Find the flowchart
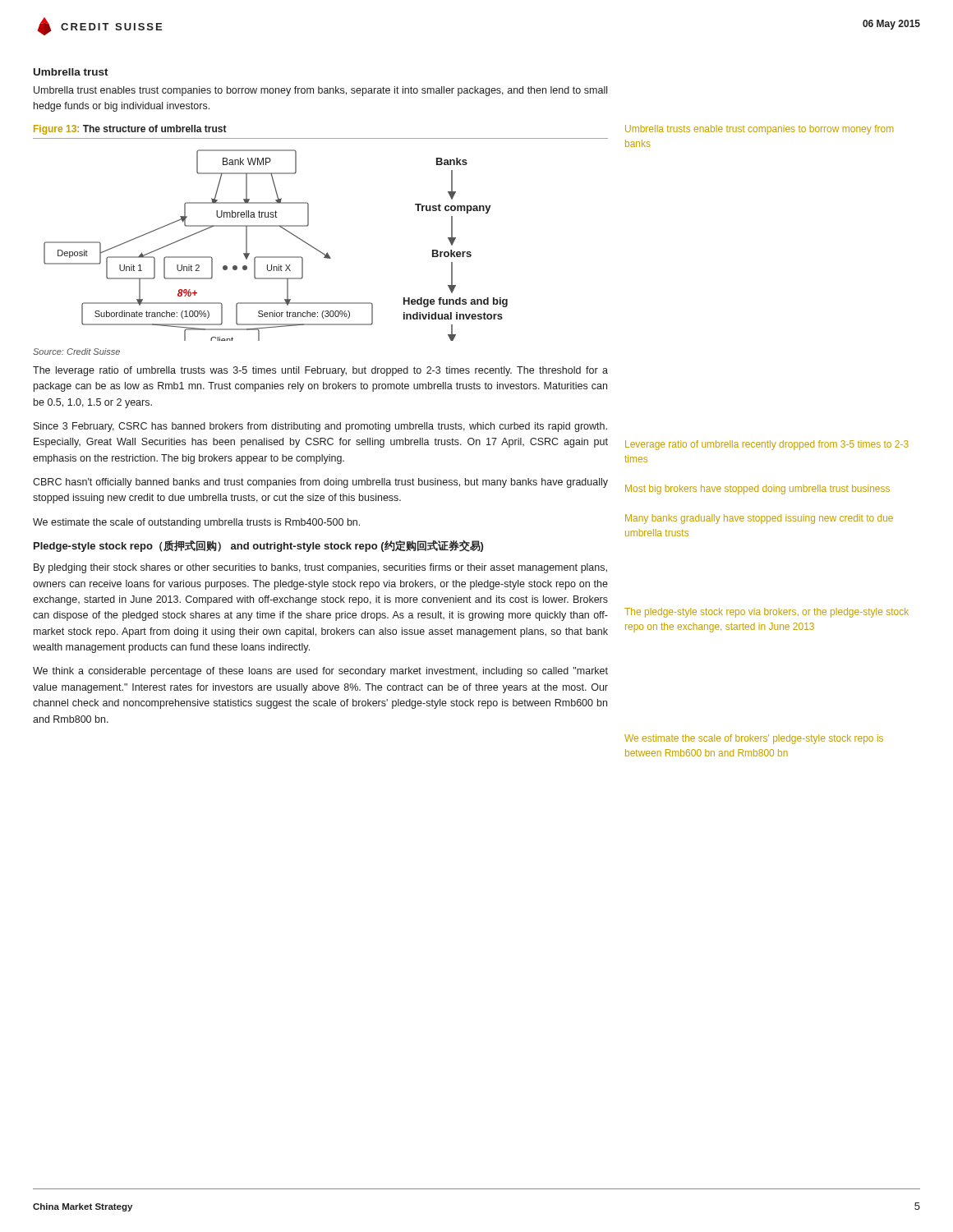 click(312, 243)
